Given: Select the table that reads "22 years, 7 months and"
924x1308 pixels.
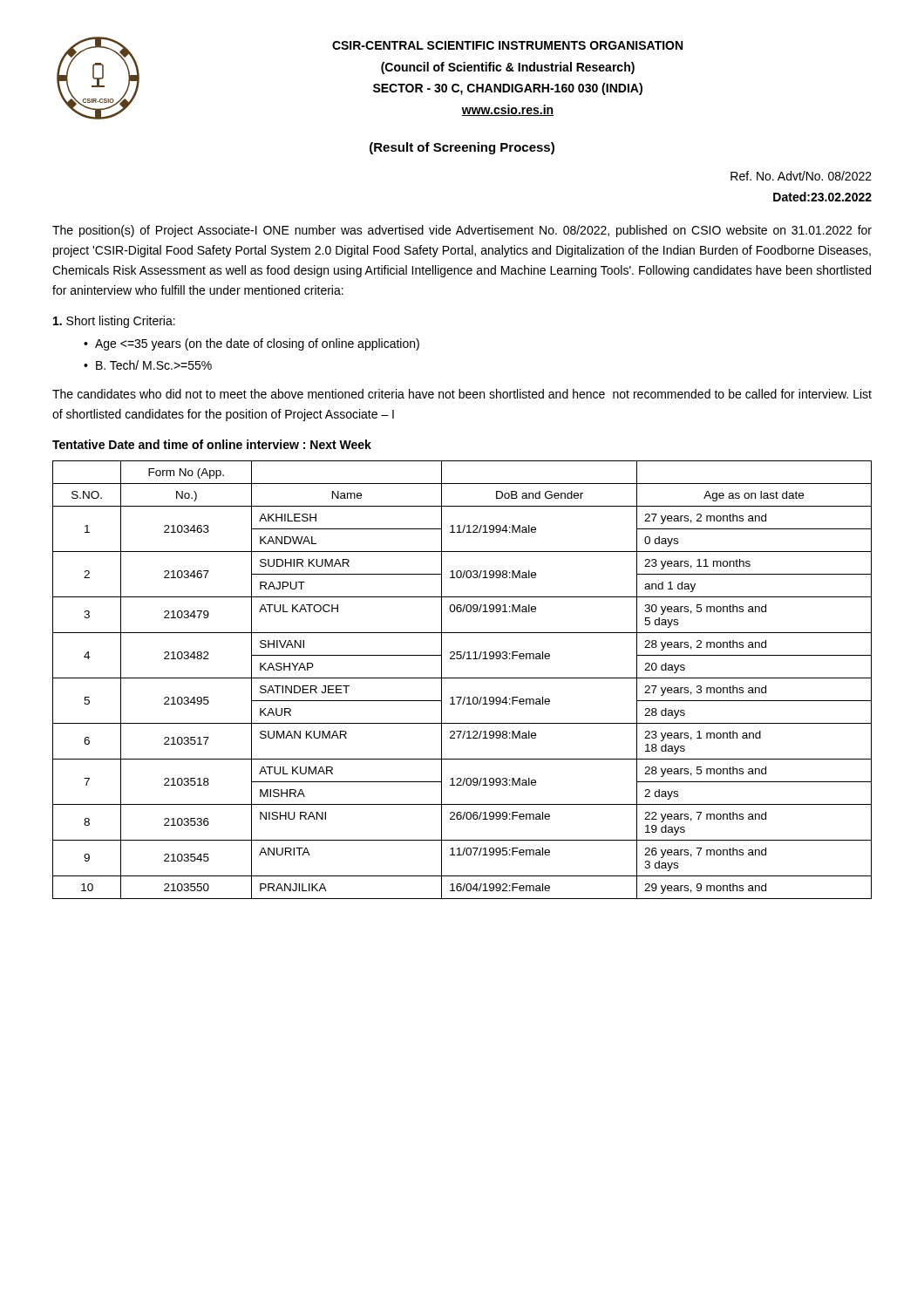Looking at the screenshot, I should click(462, 679).
